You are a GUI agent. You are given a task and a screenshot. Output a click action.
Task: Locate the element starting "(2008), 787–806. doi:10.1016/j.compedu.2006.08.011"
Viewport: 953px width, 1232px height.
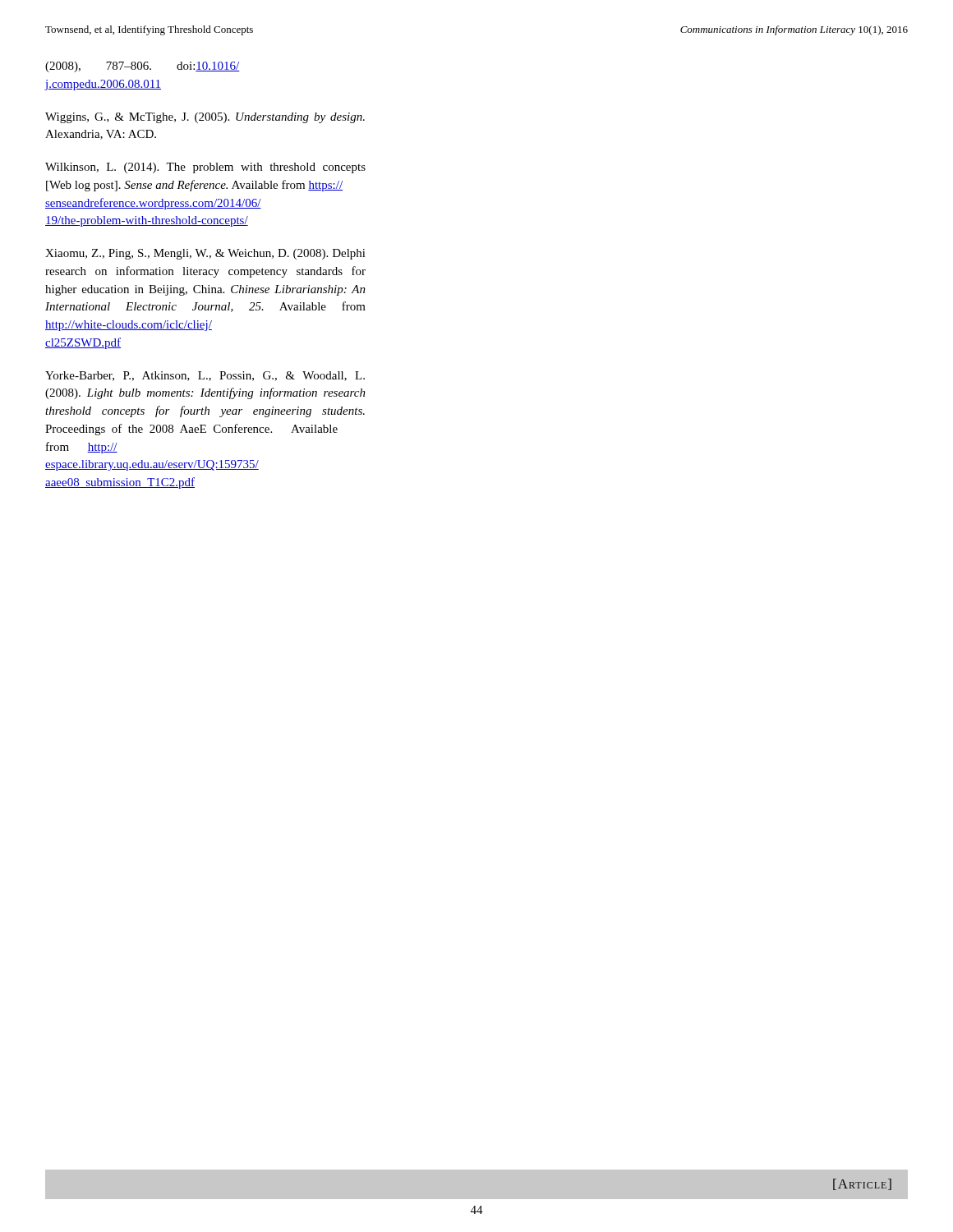coord(142,75)
